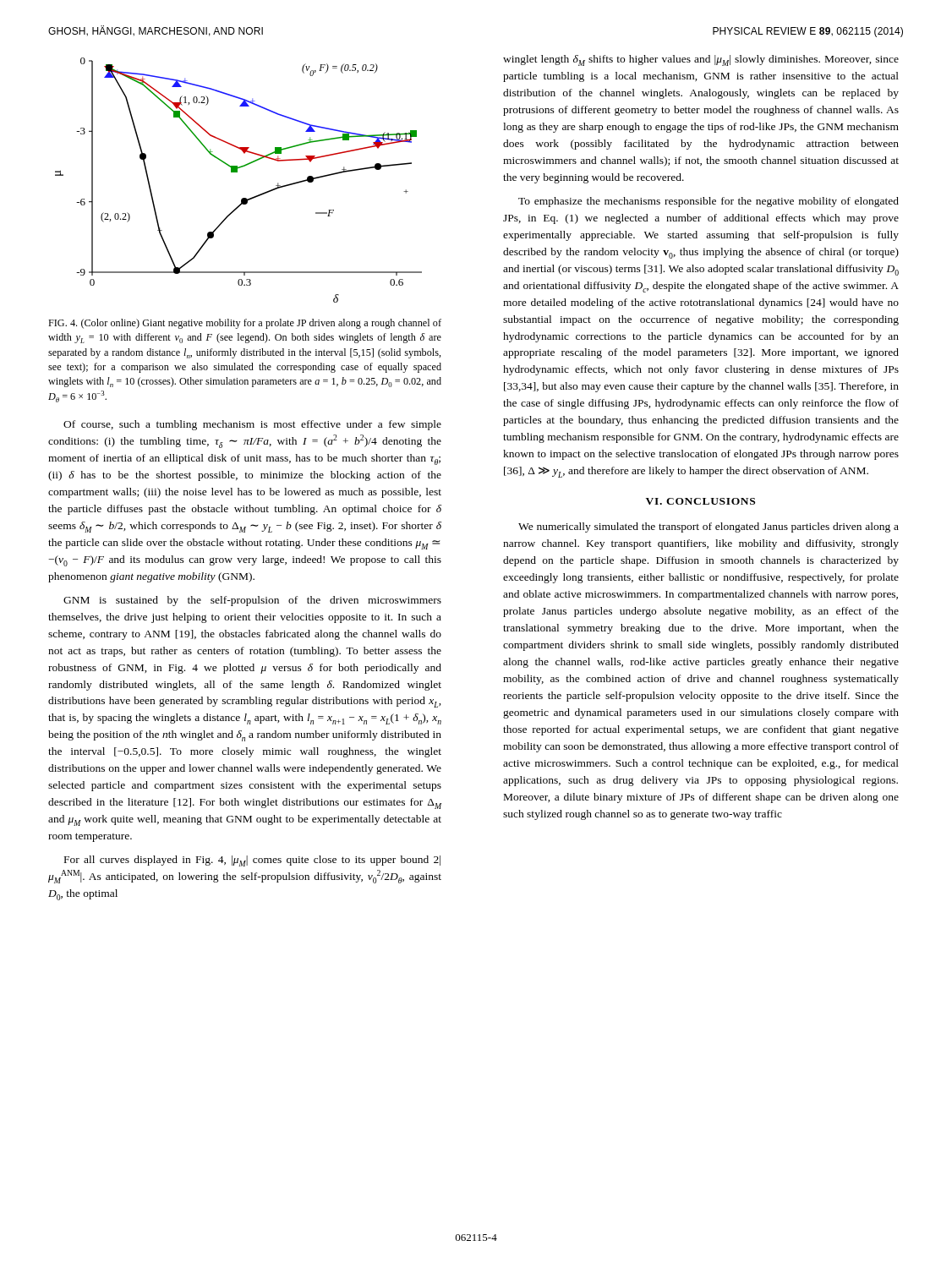Point to the block starting "Of course, such"
This screenshot has width=952, height=1268.
pos(245,500)
